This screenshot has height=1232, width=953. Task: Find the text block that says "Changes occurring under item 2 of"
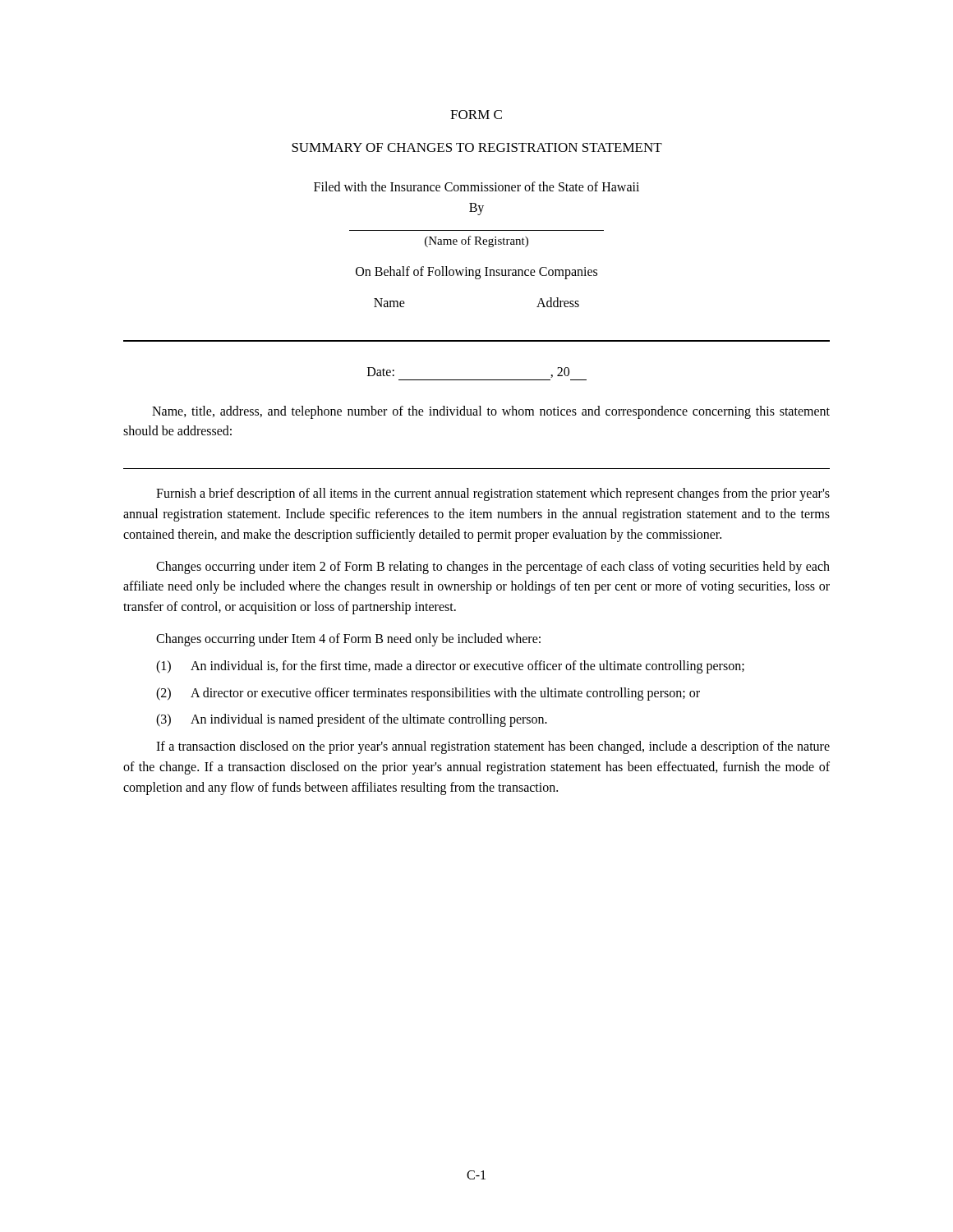[x=476, y=586]
